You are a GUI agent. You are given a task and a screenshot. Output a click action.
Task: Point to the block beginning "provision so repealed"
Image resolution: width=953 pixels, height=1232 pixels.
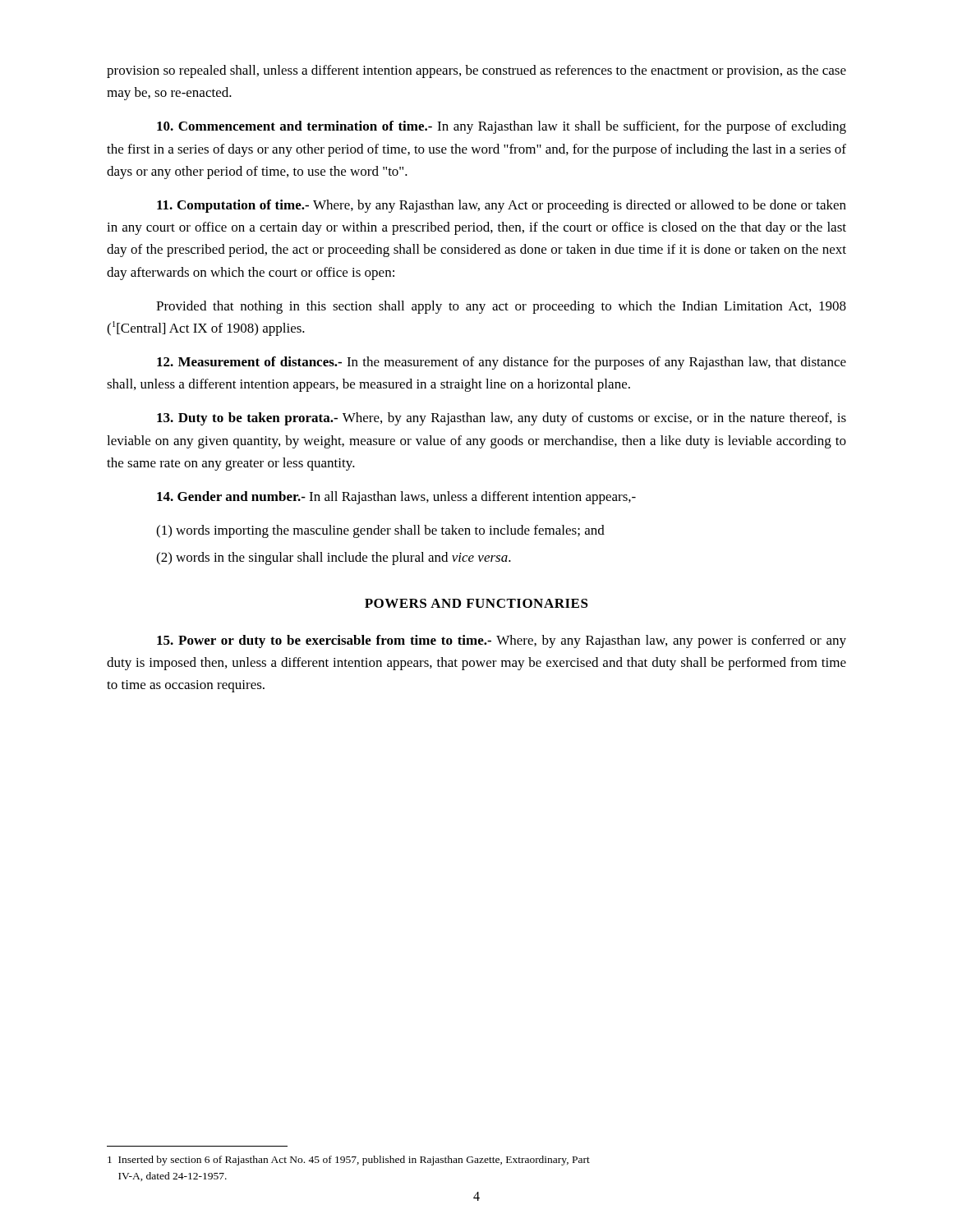click(476, 81)
